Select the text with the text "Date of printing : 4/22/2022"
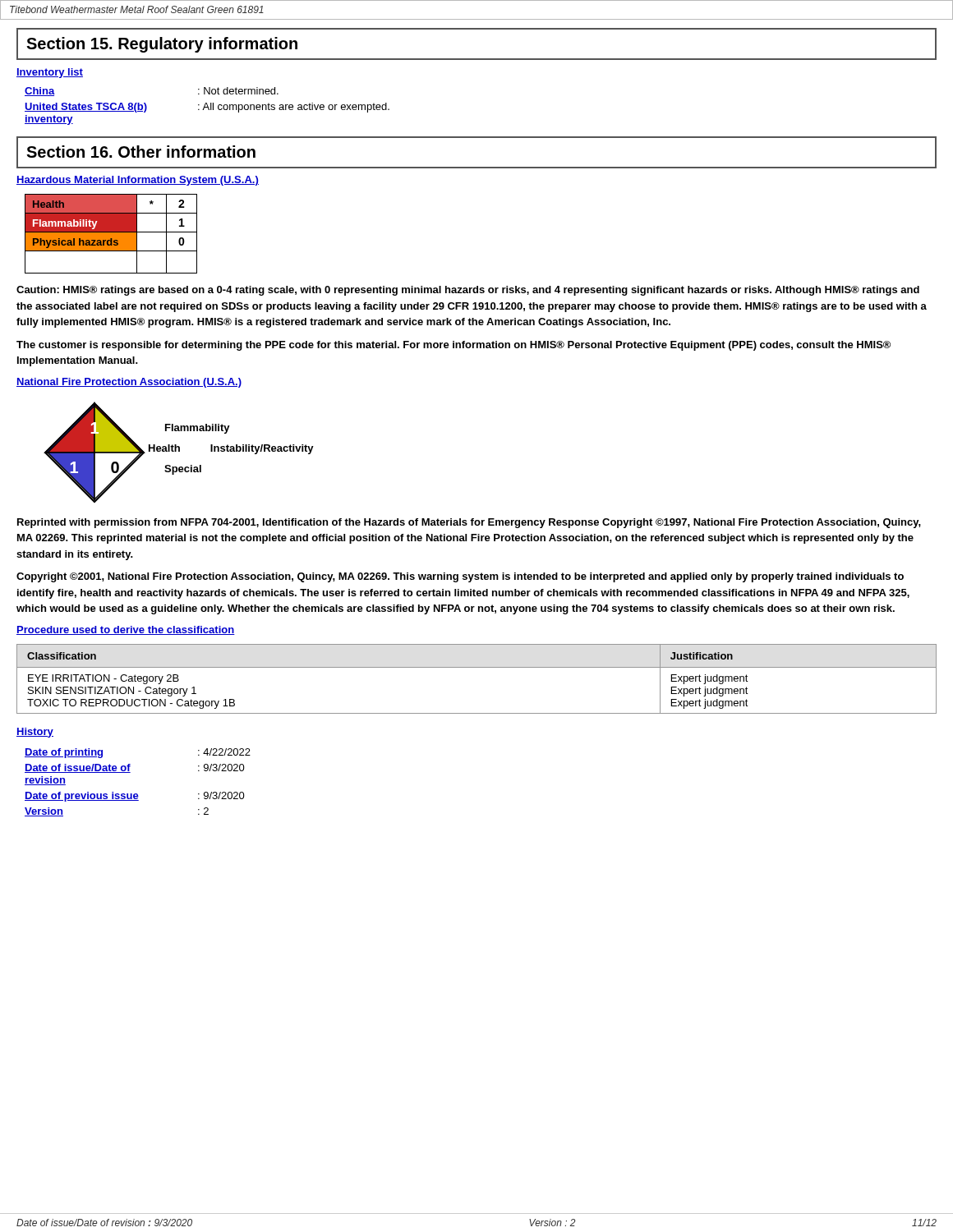The height and width of the screenshot is (1232, 953). [x=44, y=753]
